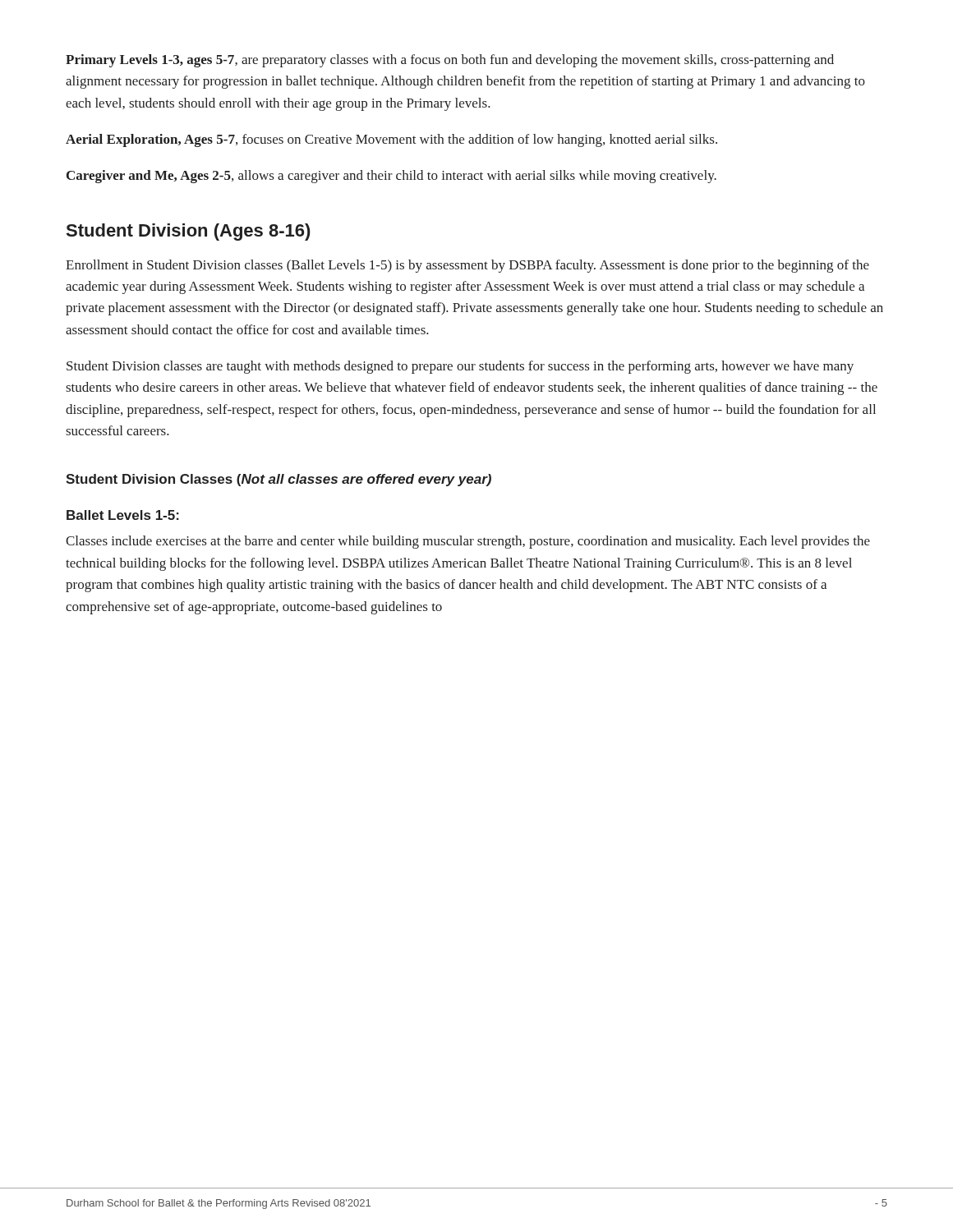
Task: Select the text block starting "Primary Levels 1-3, ages"
Action: (x=476, y=82)
